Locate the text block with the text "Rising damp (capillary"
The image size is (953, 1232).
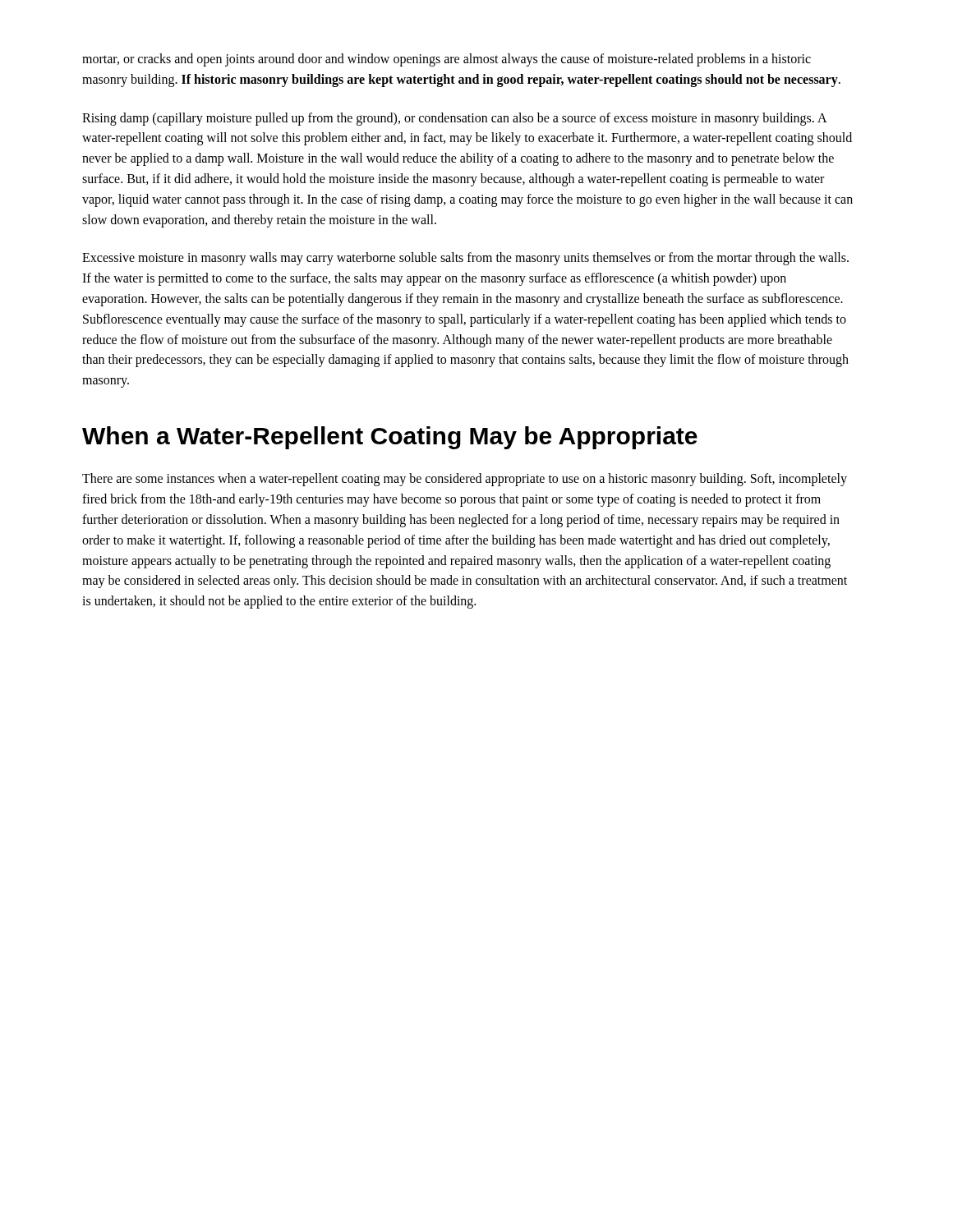468,168
